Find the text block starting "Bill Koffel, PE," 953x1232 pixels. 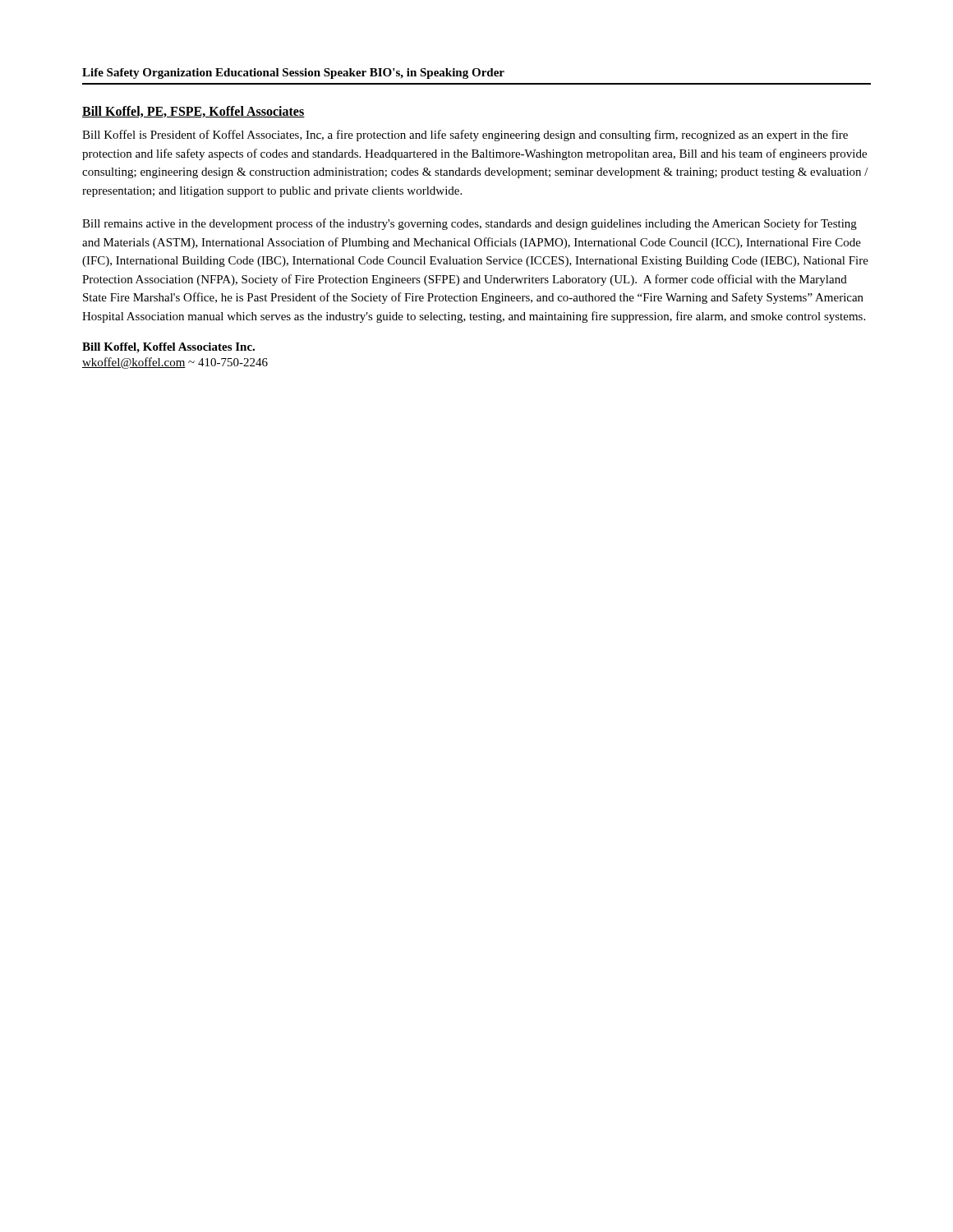point(193,112)
